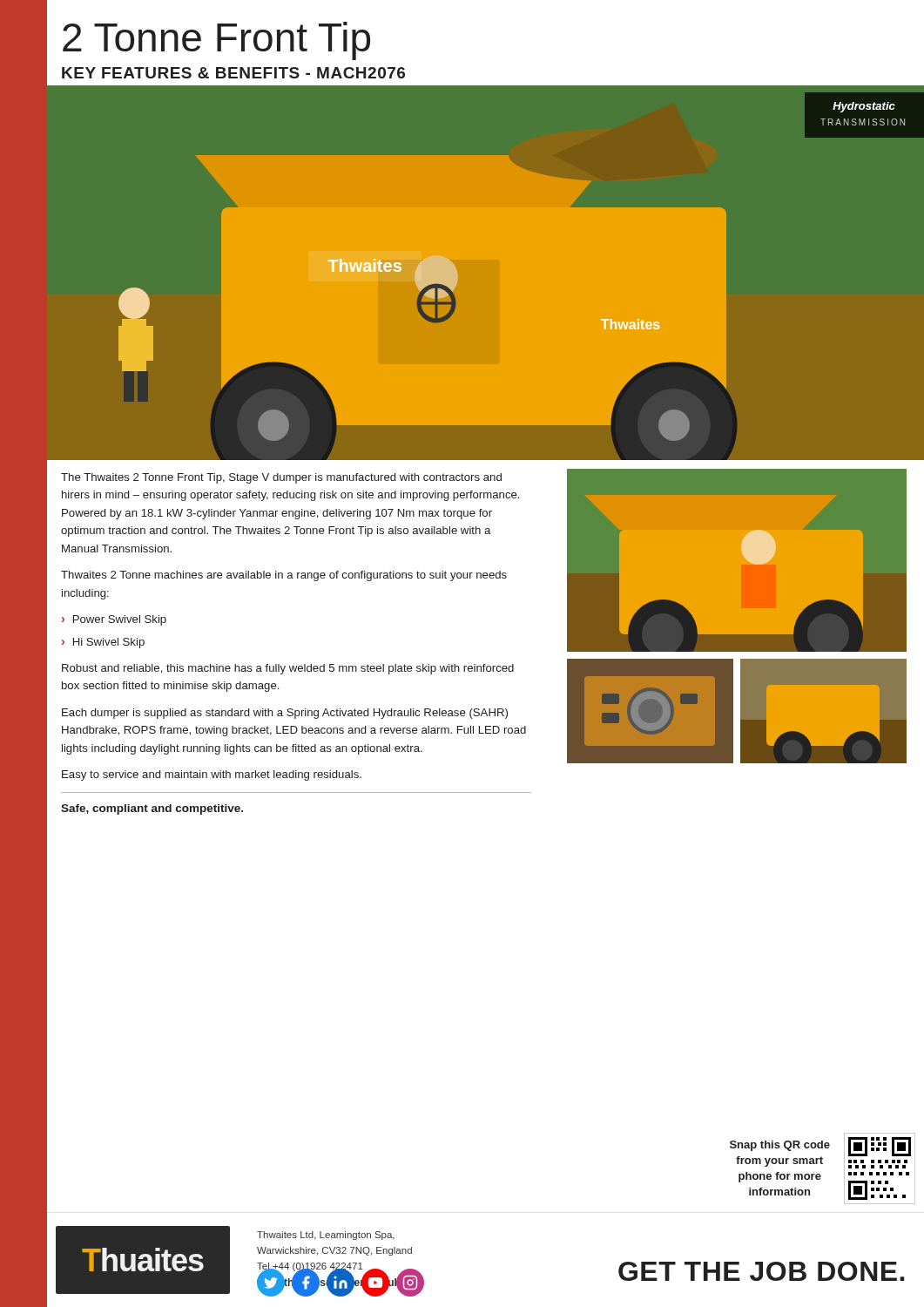This screenshot has height=1307, width=924.
Task: Select the passage starting "› Hi Swivel"
Action: pos(103,642)
